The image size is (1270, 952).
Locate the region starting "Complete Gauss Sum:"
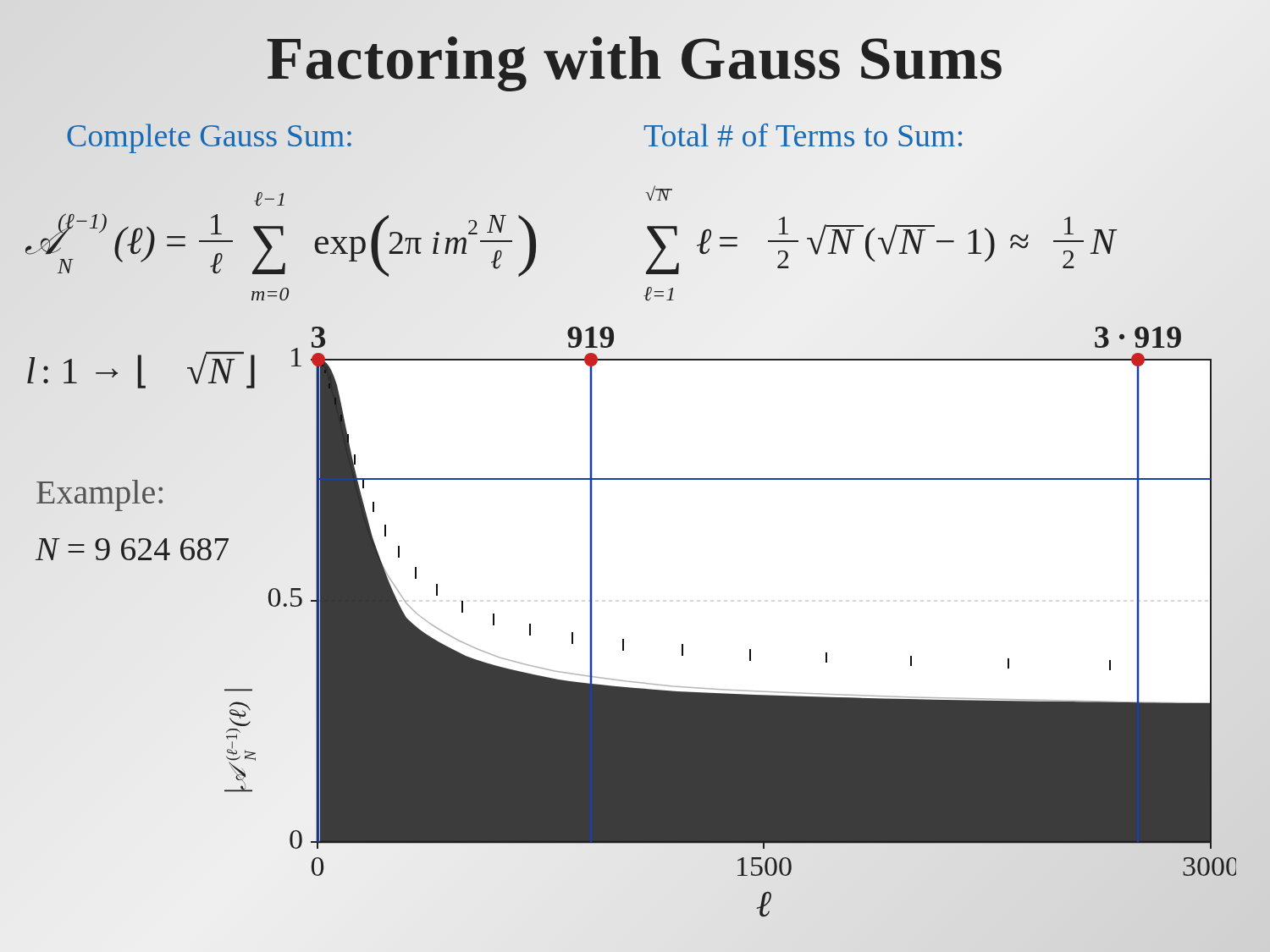coord(210,135)
